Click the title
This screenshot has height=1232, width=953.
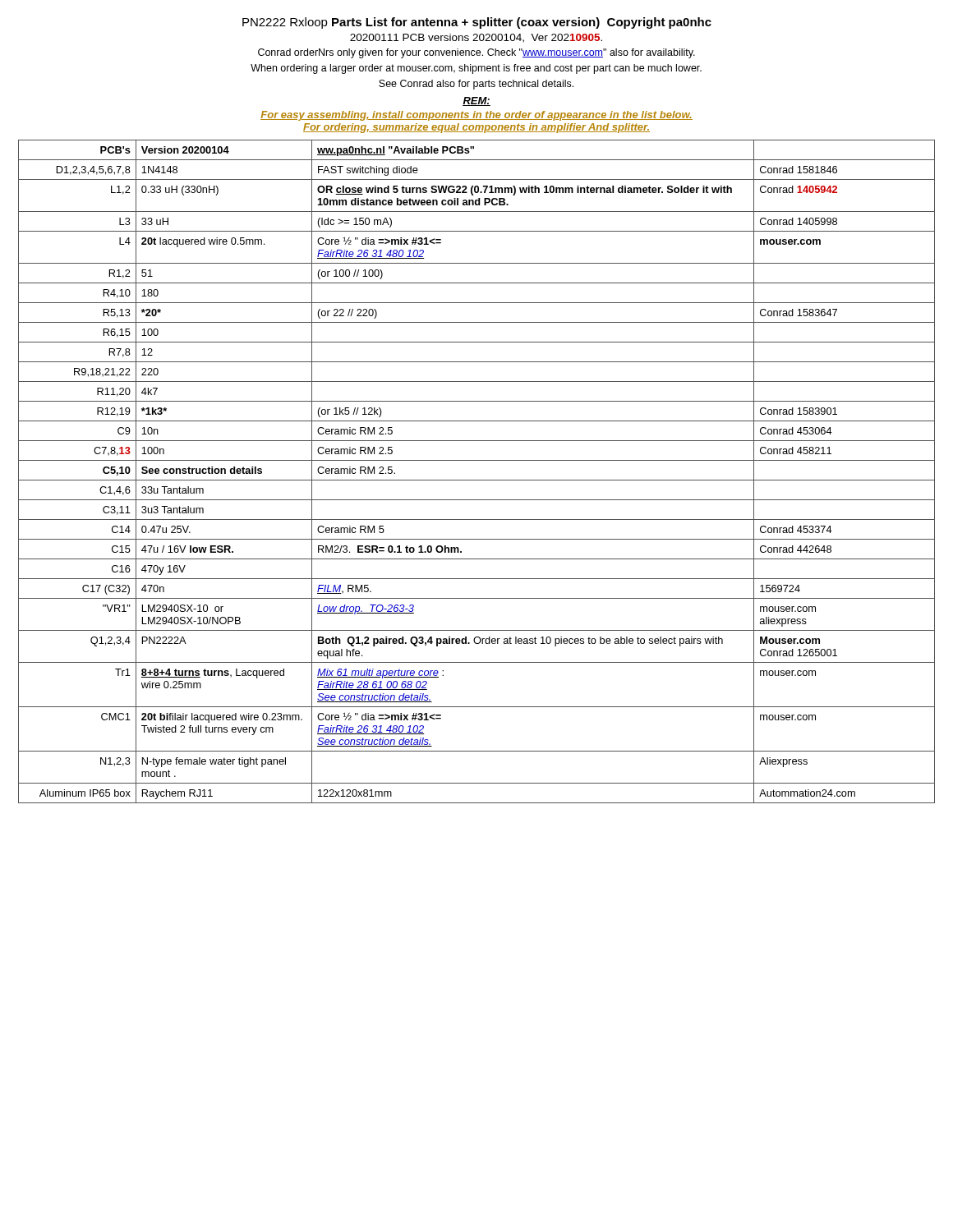tap(476, 22)
